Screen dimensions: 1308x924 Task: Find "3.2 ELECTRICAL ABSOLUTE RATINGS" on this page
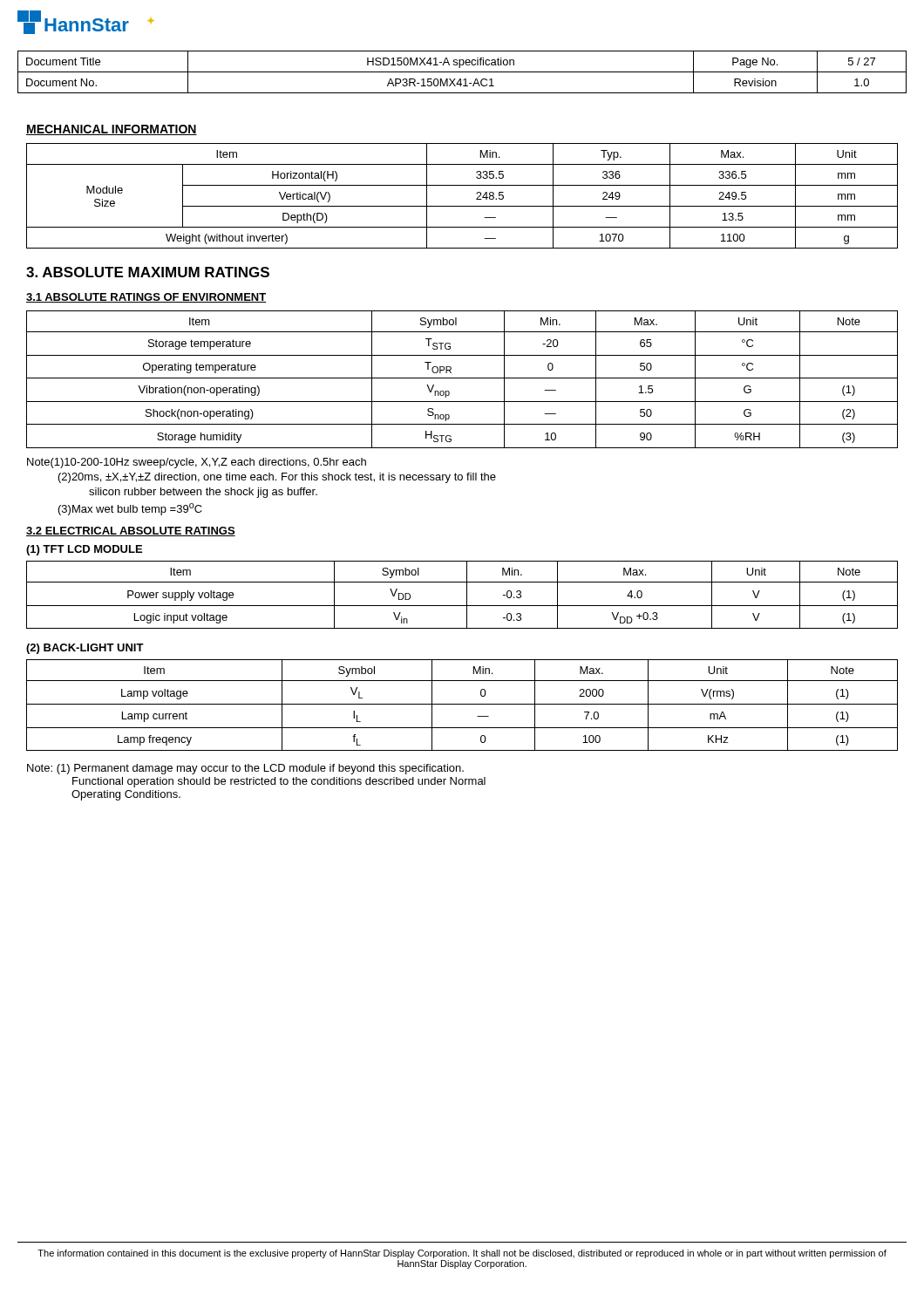[x=131, y=531]
